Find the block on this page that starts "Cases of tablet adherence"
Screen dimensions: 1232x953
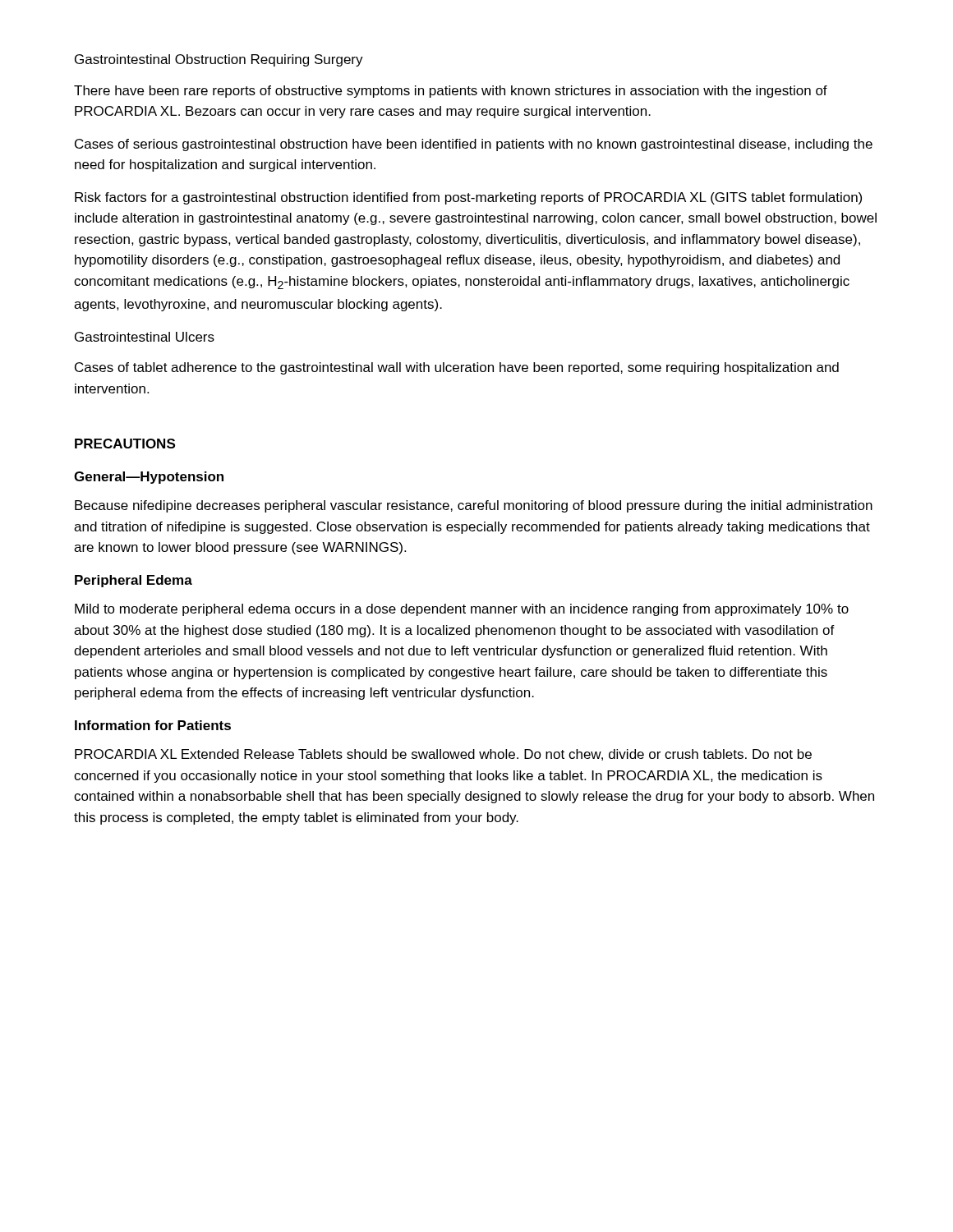pyautogui.click(x=476, y=378)
